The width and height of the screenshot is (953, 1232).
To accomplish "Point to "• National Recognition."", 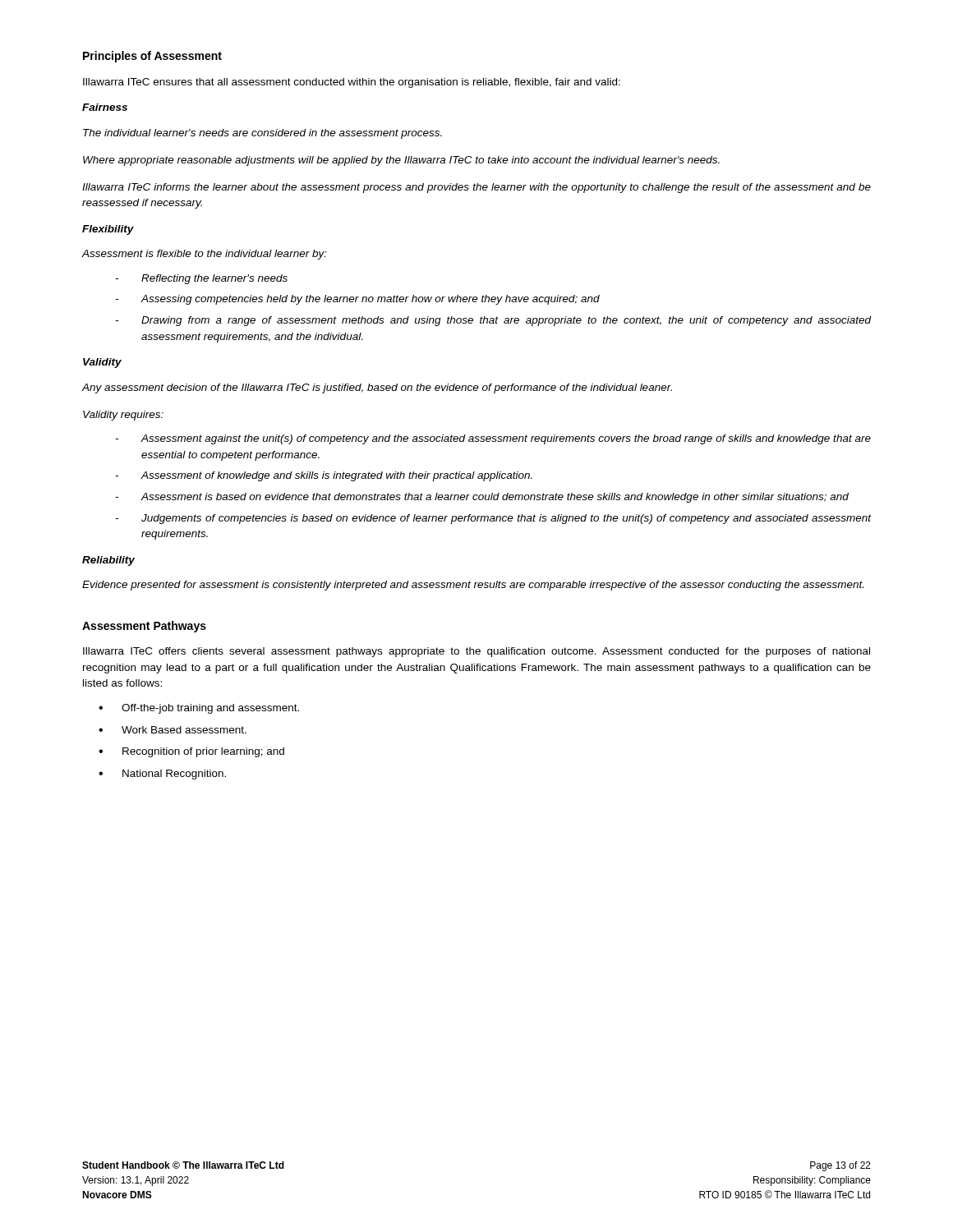I will [x=163, y=774].
